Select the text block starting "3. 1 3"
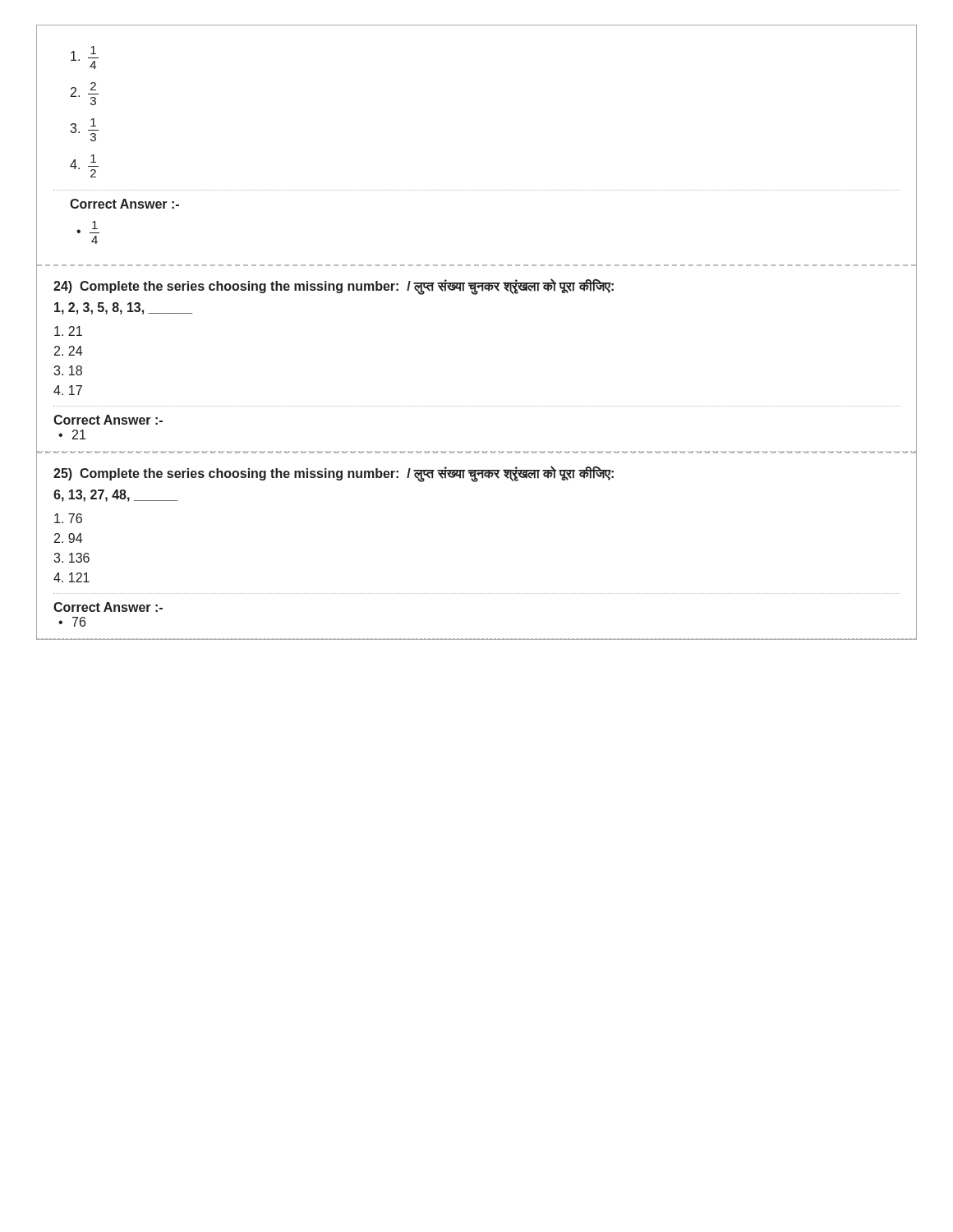 tap(84, 129)
